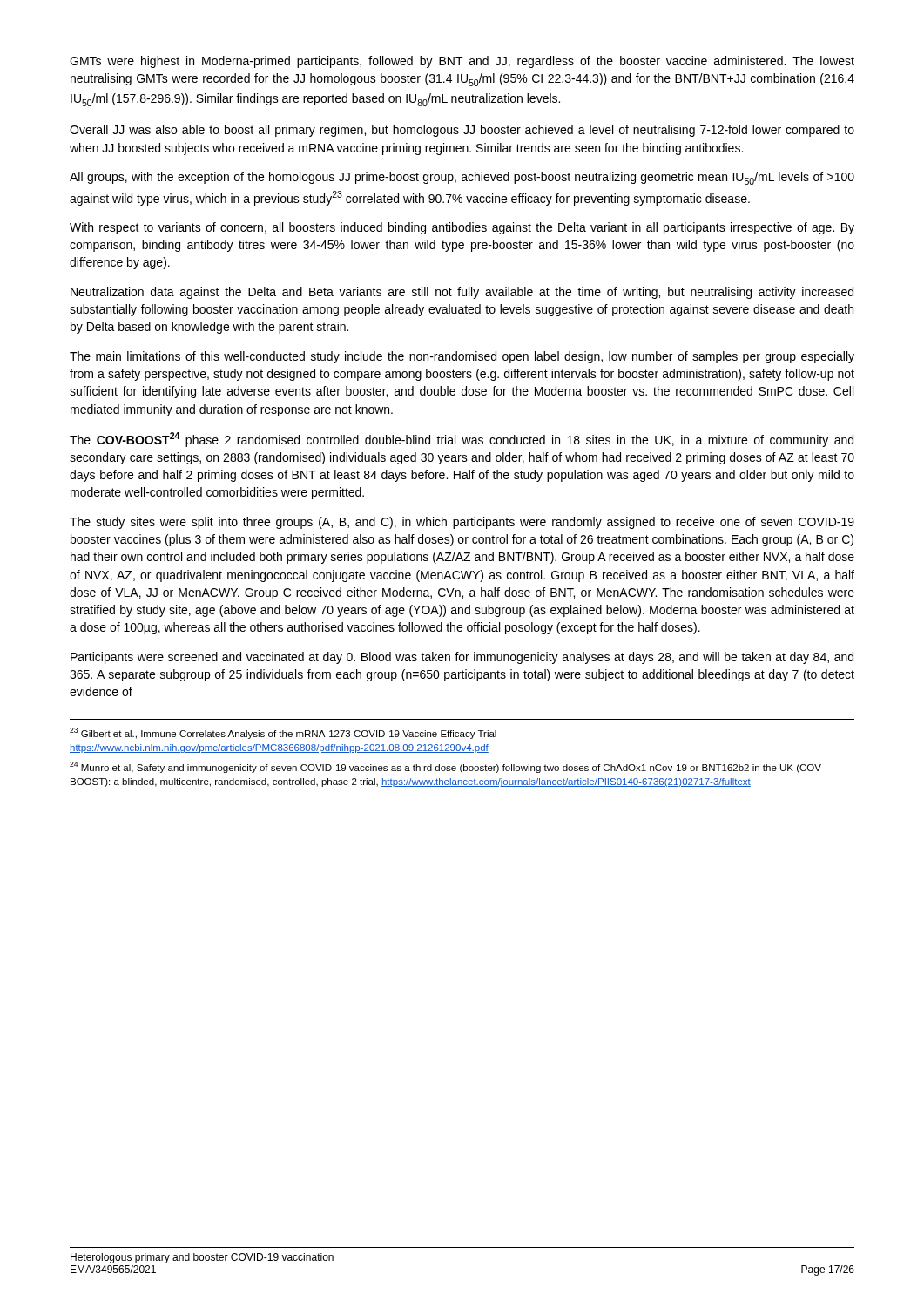Where is the passage that starts "The study sites were split into three groups"?

coord(462,575)
